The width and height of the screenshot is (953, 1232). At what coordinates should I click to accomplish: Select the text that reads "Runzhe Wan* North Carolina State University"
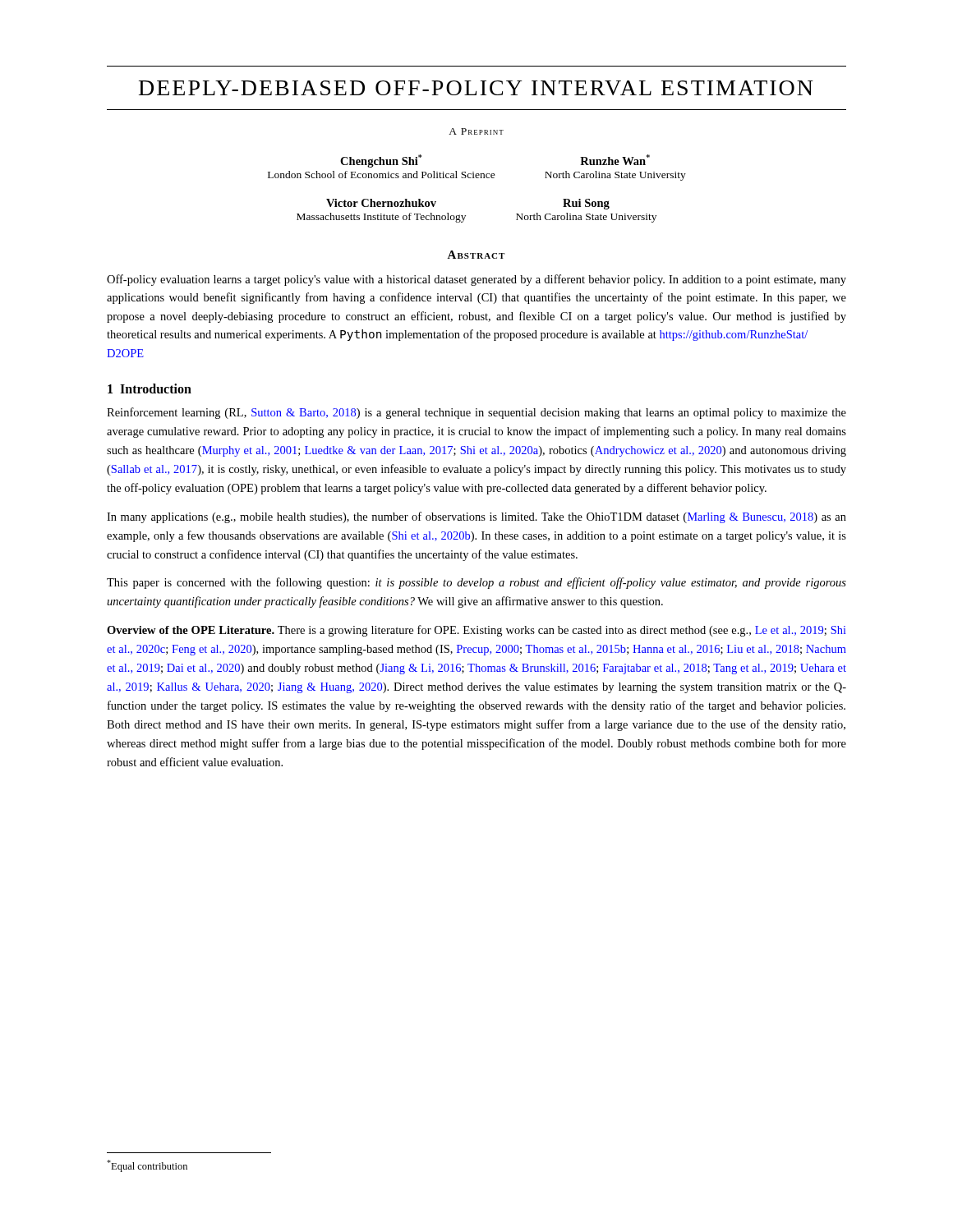click(615, 167)
